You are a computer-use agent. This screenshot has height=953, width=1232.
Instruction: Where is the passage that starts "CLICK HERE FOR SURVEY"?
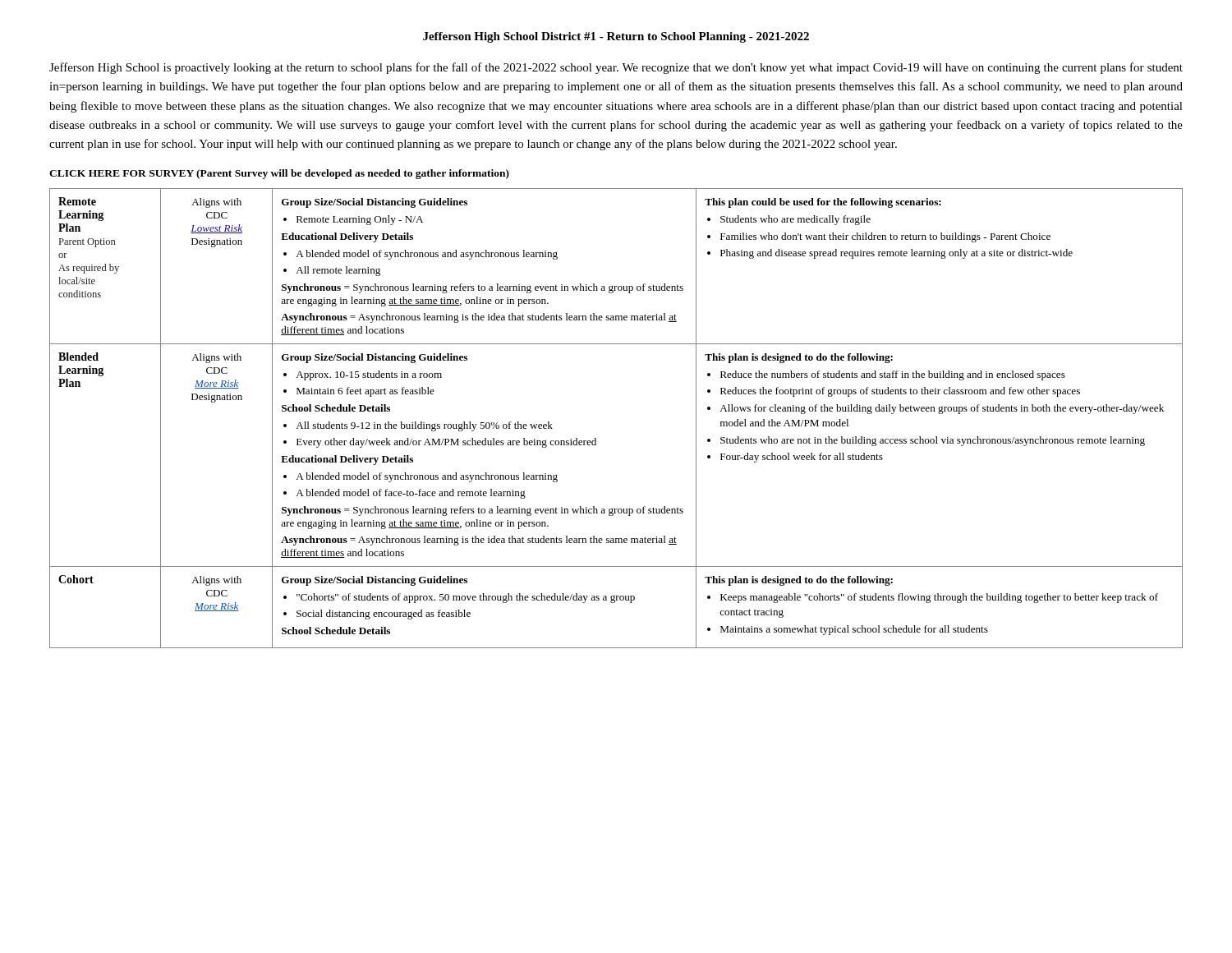click(x=279, y=173)
